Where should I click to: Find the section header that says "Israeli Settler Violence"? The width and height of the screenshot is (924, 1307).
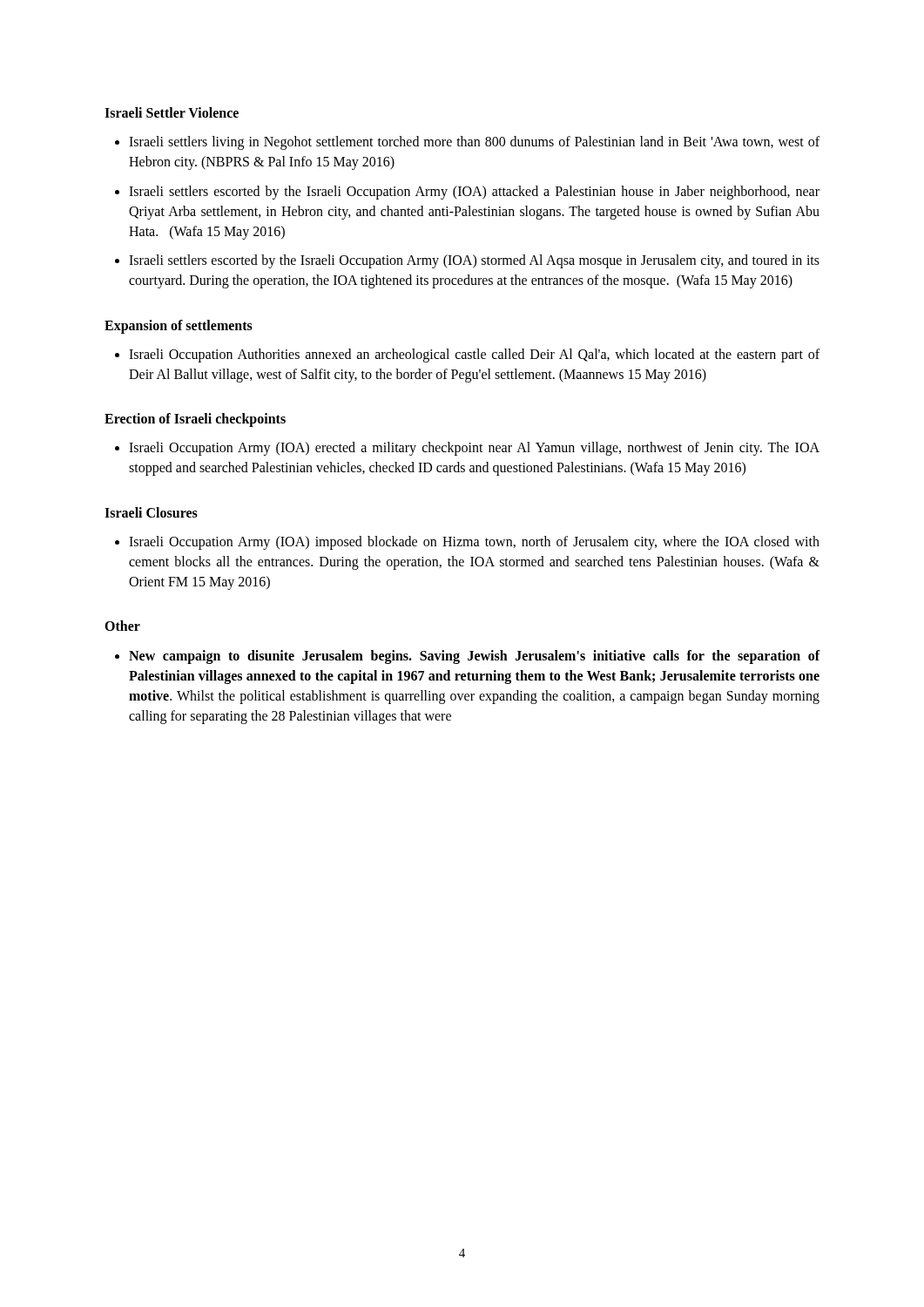[x=172, y=113]
